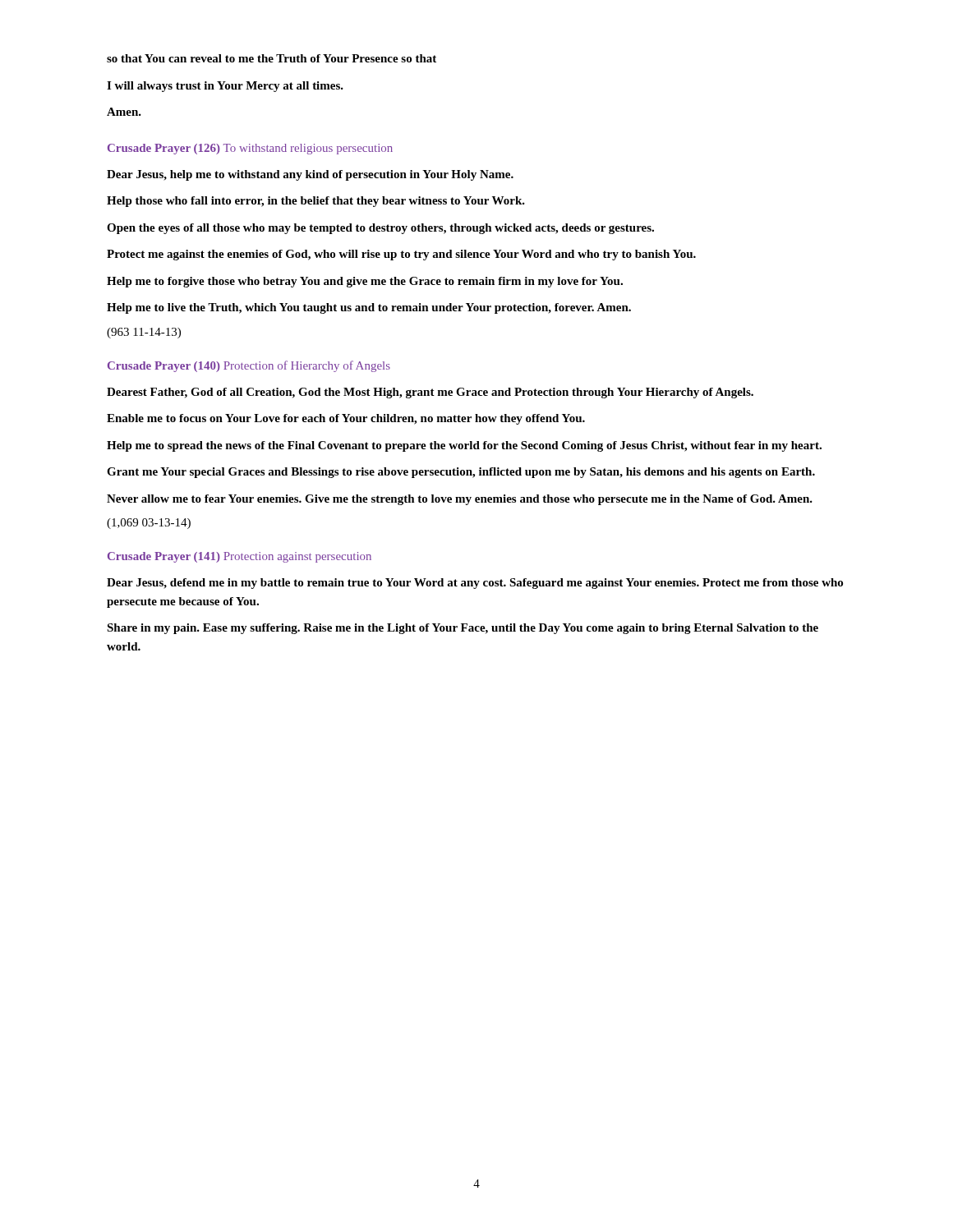Click on the section header that says "Crusade Prayer (126) To withstand"
This screenshot has width=953, height=1232.
250,147
